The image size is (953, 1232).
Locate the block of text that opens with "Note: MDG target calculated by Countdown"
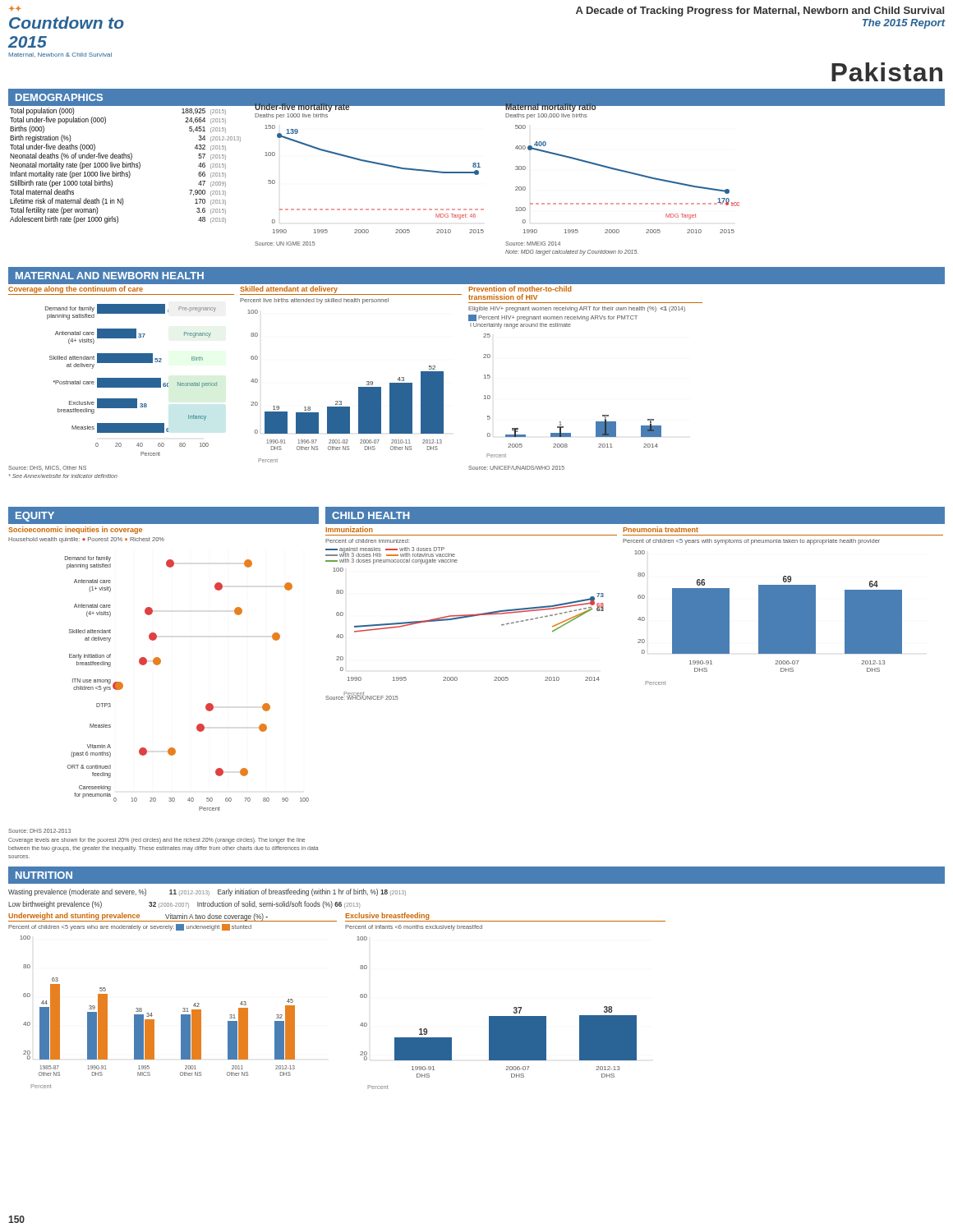point(572,252)
